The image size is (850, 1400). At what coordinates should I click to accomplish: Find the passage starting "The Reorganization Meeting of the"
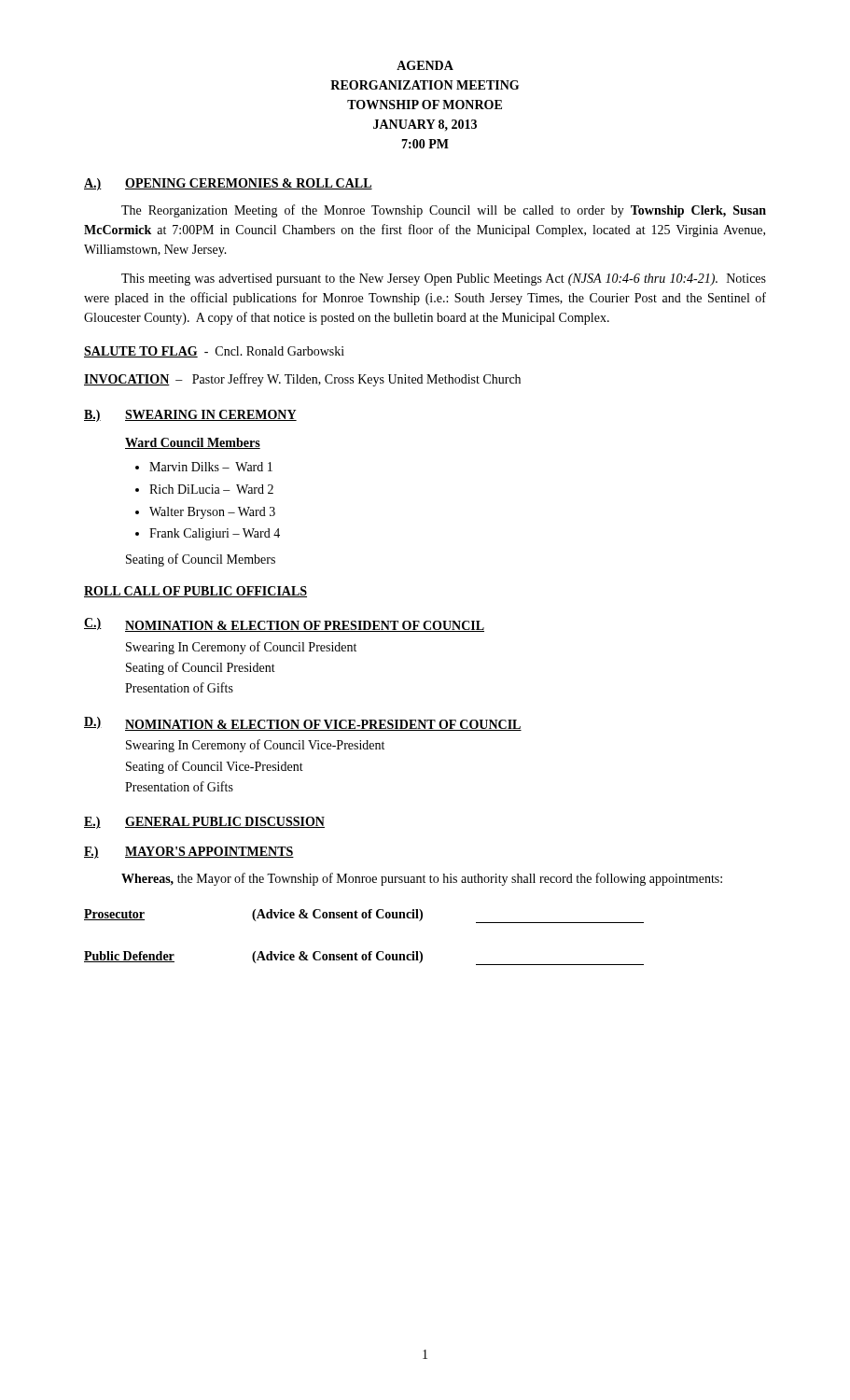coord(425,230)
